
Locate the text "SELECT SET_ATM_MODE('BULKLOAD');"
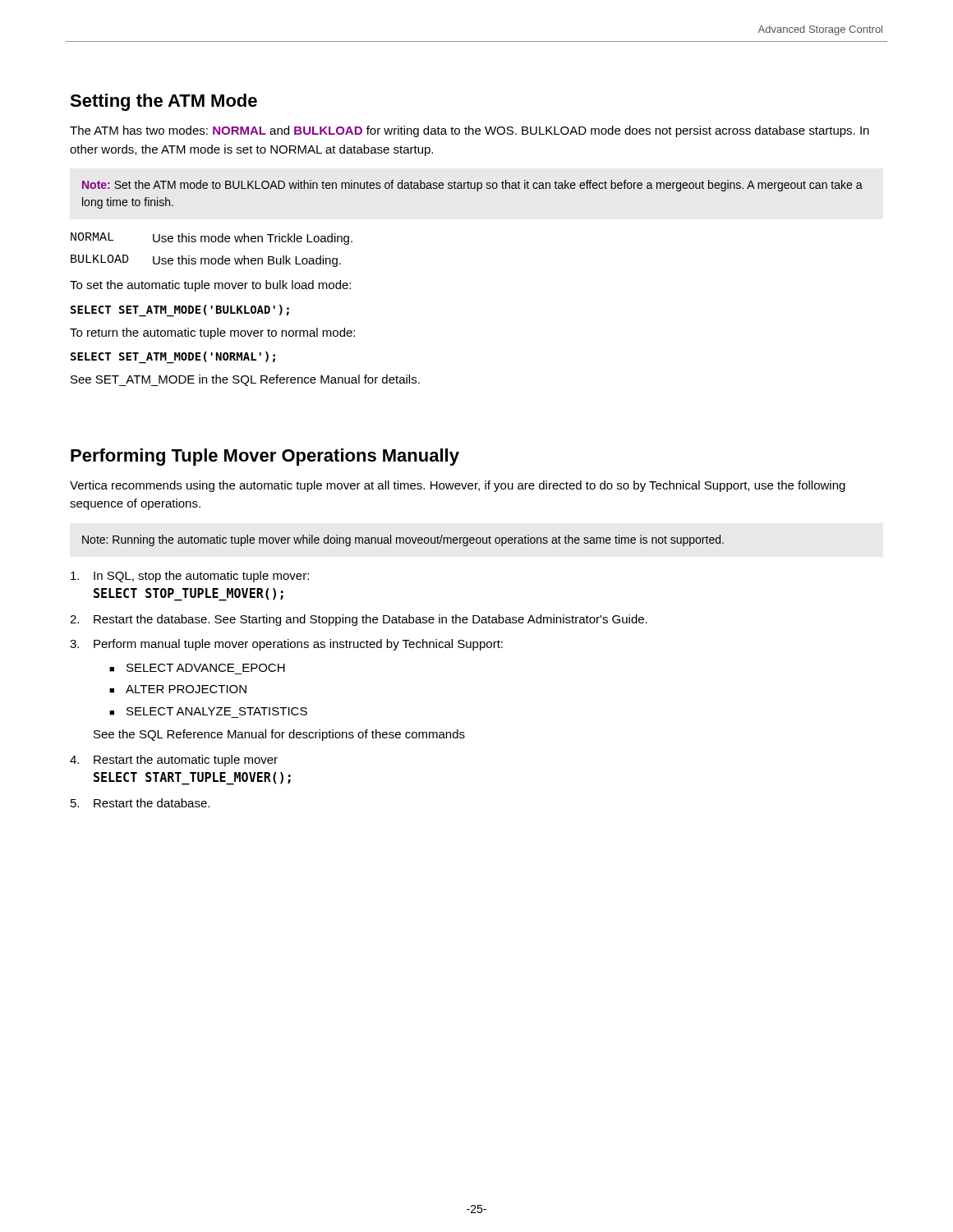[181, 309]
